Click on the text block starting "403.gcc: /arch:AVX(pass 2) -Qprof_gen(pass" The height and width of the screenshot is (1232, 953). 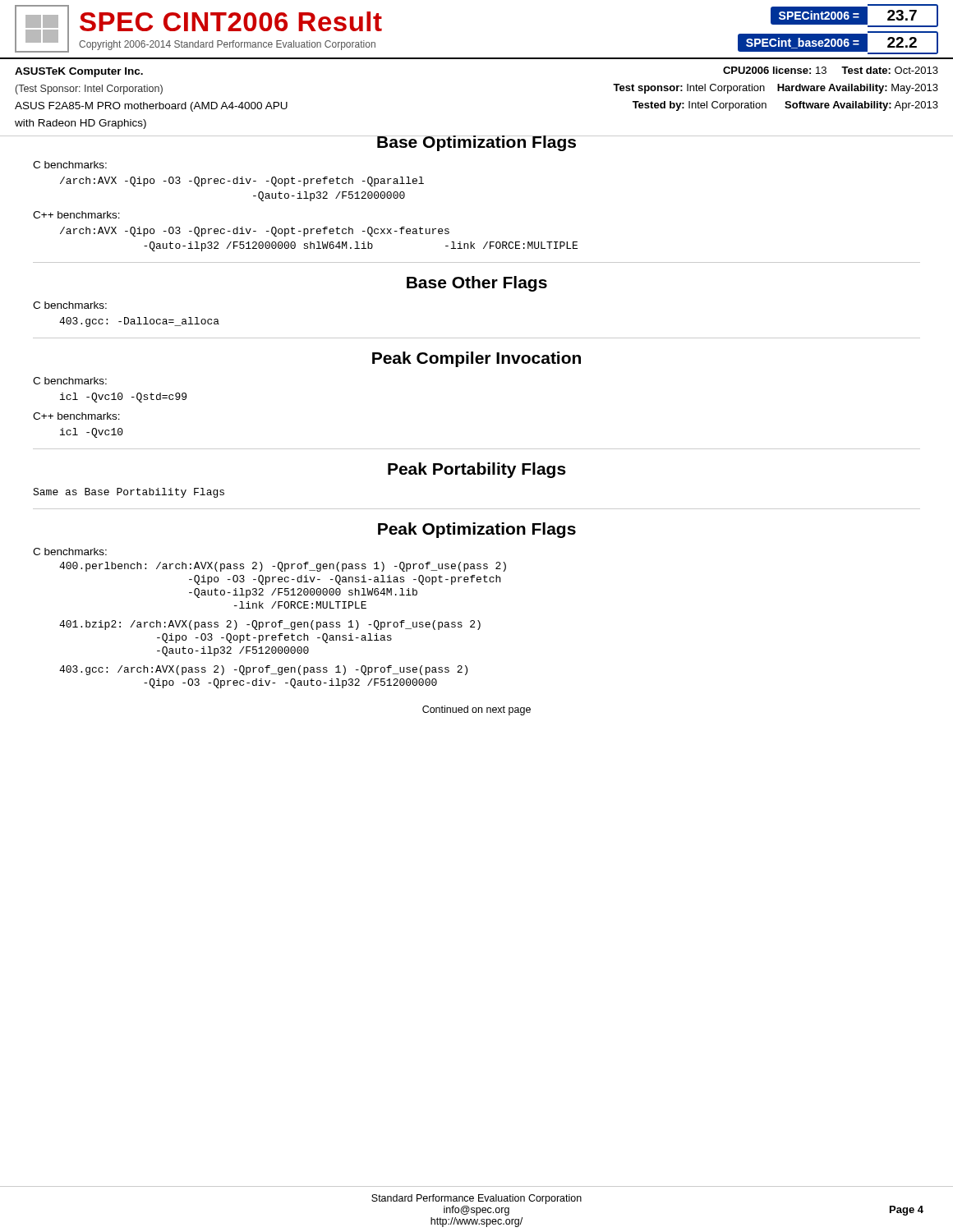(264, 676)
